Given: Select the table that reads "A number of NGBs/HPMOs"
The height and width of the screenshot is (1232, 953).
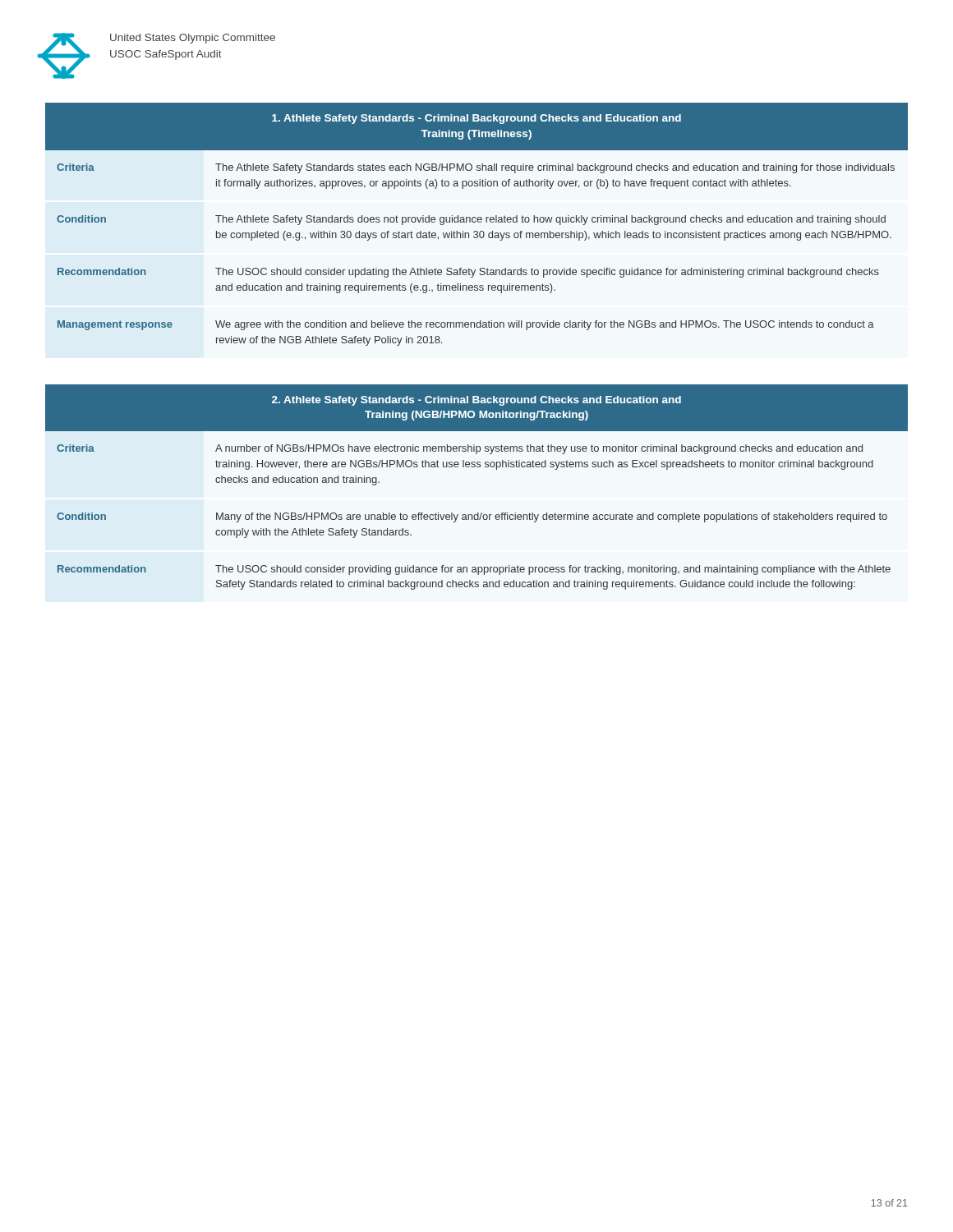Looking at the screenshot, I should tap(476, 493).
